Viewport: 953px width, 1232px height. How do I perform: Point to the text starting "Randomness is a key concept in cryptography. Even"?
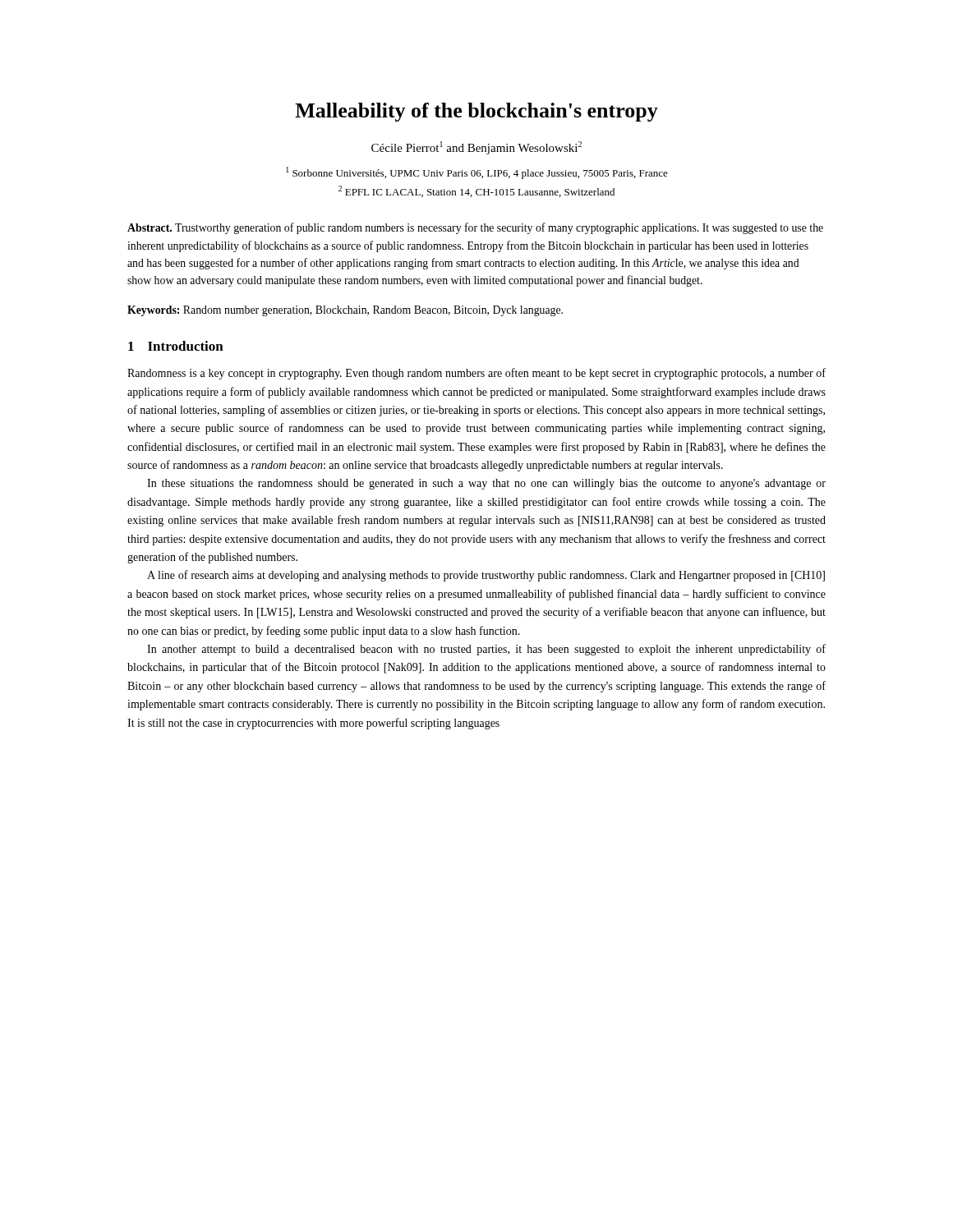point(476,549)
